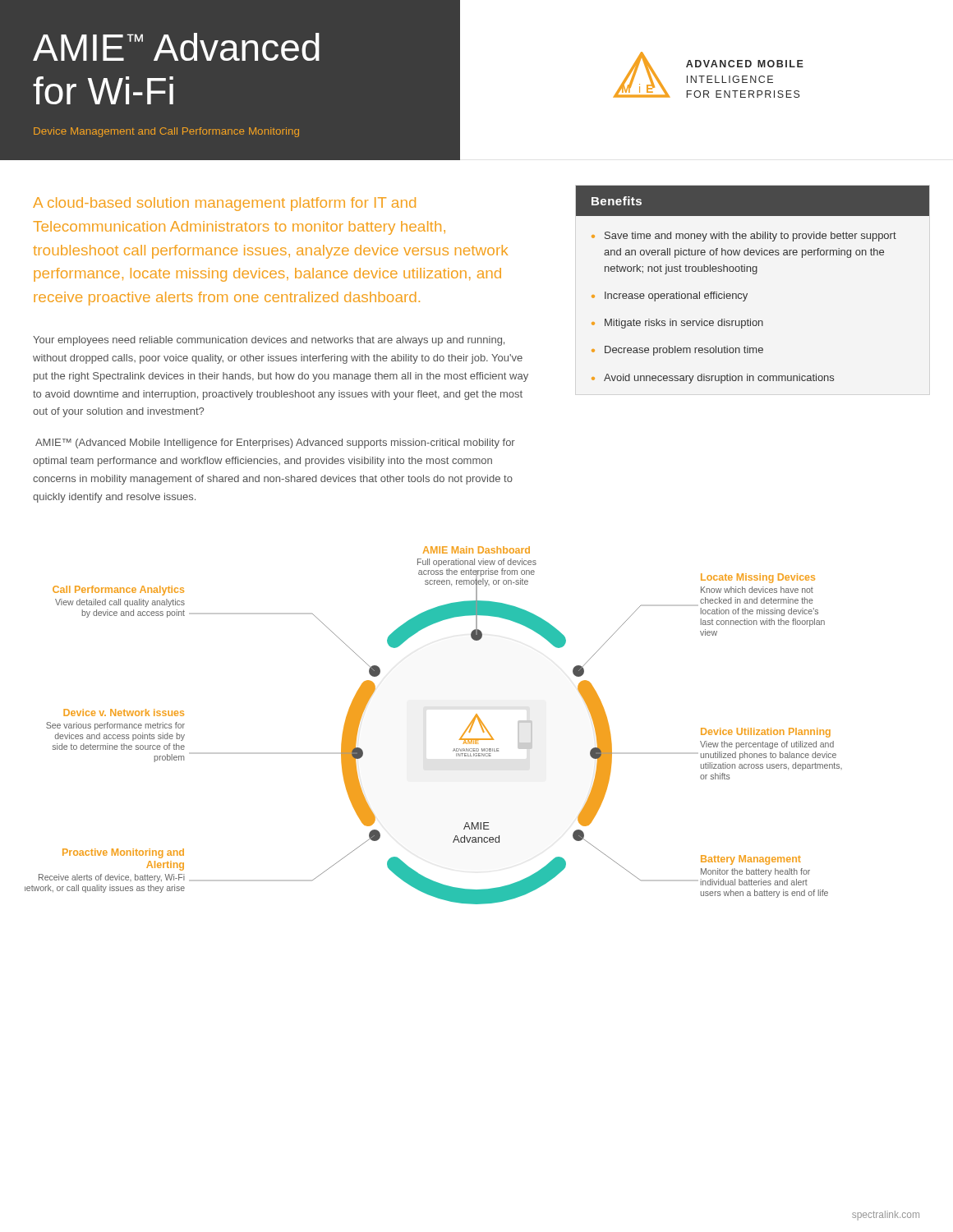This screenshot has width=953, height=1232.
Task: Locate the infographic
Action: pyautogui.click(x=476, y=750)
